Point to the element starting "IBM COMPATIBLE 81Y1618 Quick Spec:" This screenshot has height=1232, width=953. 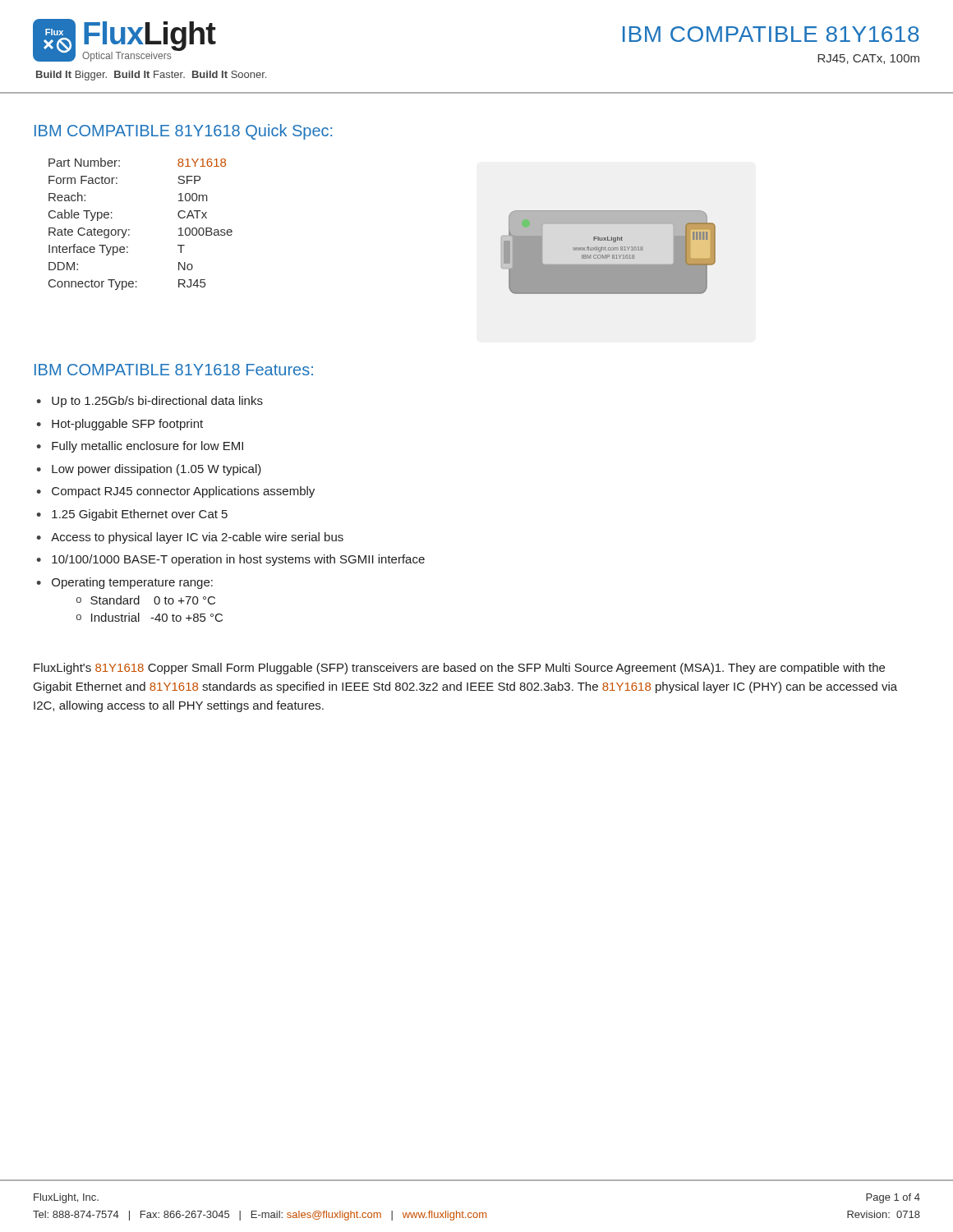pos(183,131)
